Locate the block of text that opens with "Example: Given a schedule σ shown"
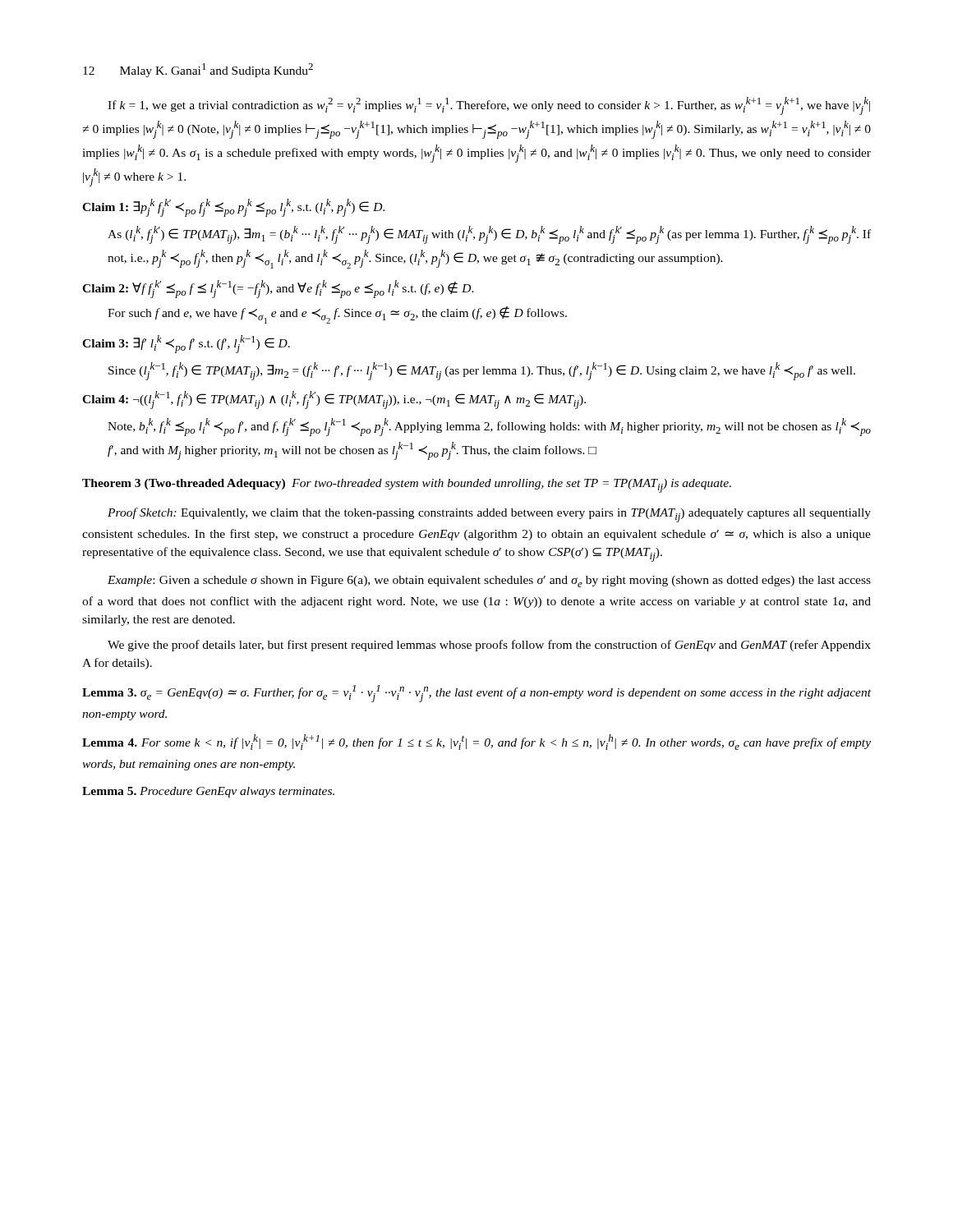953x1232 pixels. [476, 600]
